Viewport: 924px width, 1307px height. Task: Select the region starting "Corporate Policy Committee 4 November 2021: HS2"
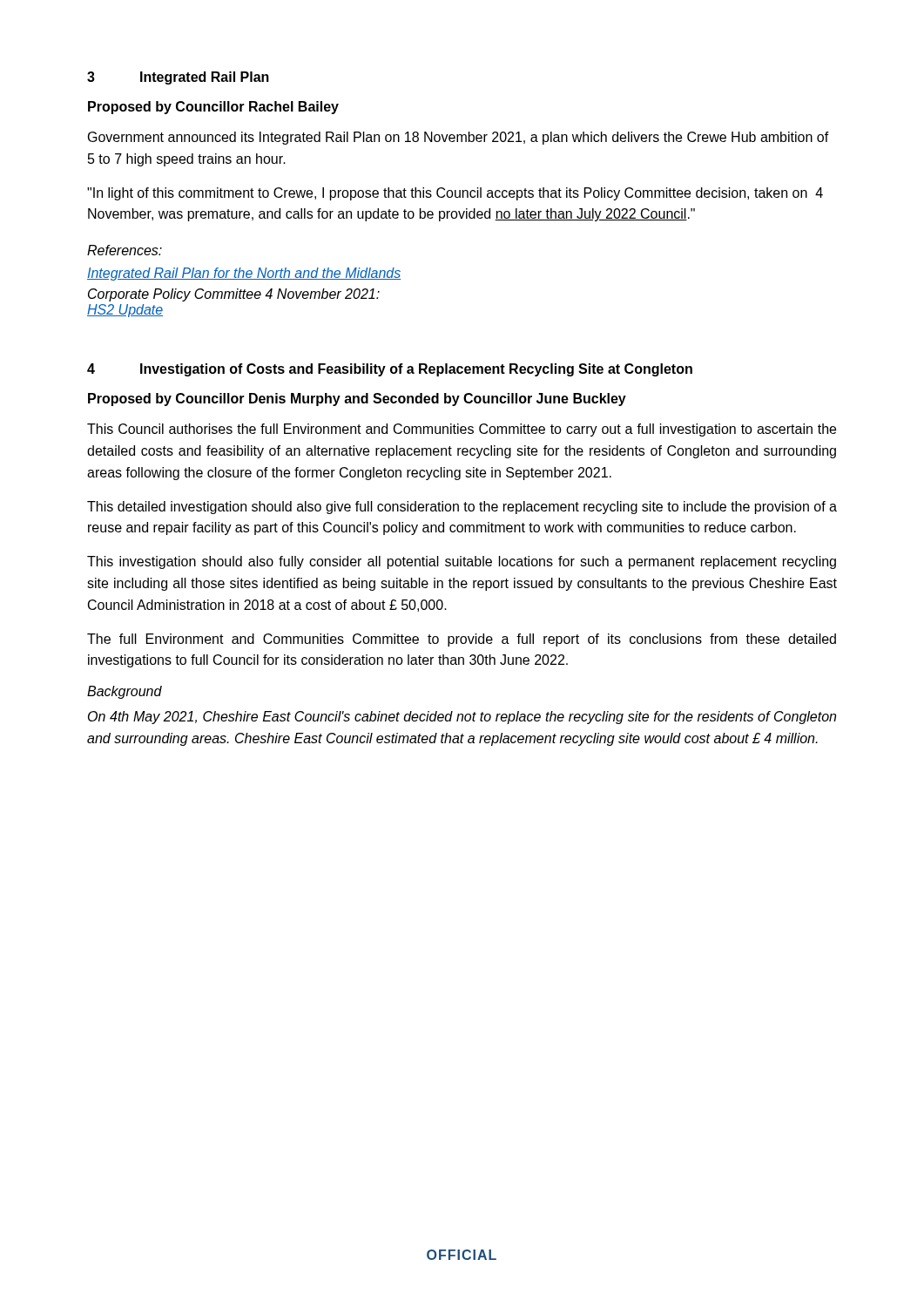tap(233, 302)
